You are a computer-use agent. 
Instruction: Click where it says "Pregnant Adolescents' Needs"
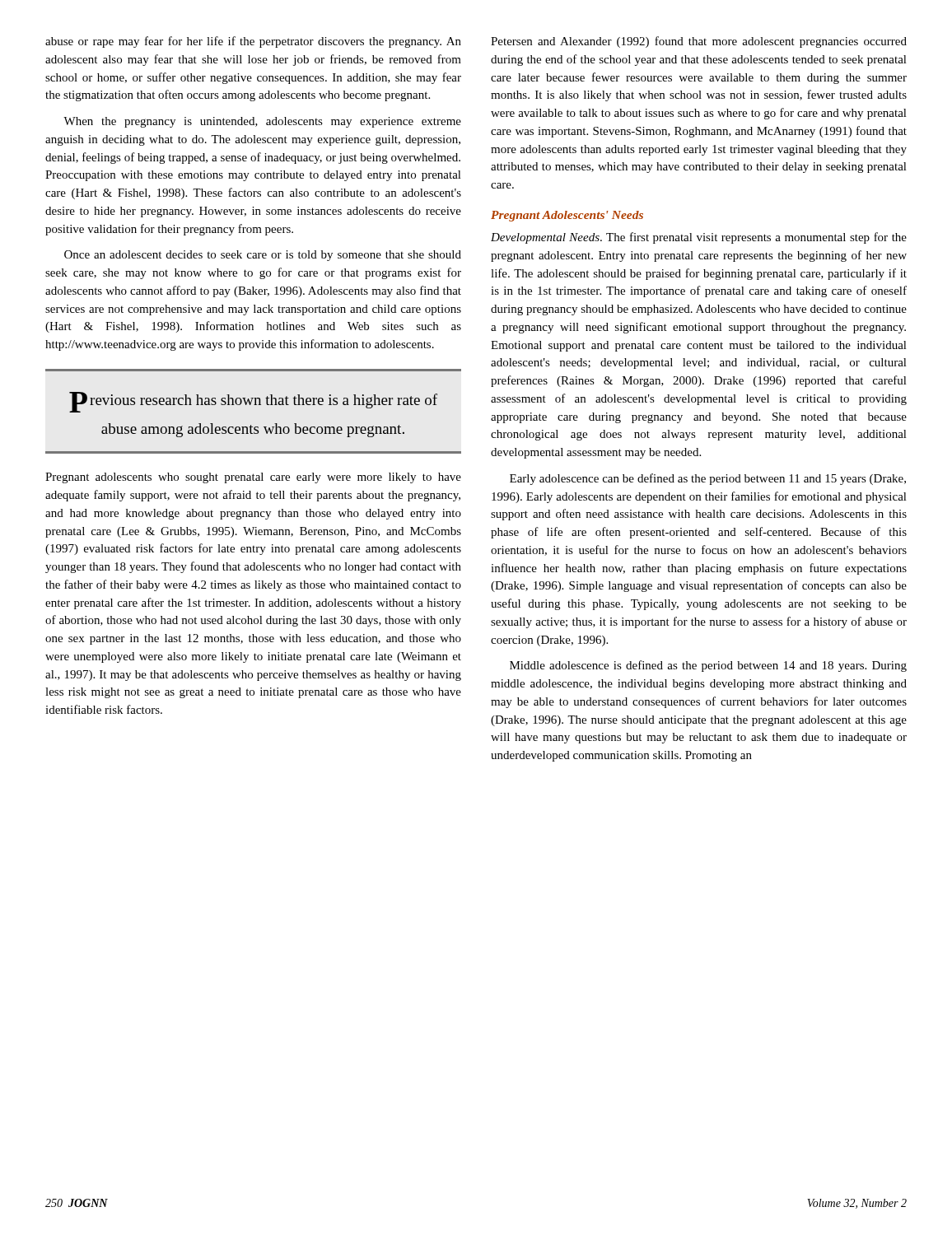pos(567,216)
